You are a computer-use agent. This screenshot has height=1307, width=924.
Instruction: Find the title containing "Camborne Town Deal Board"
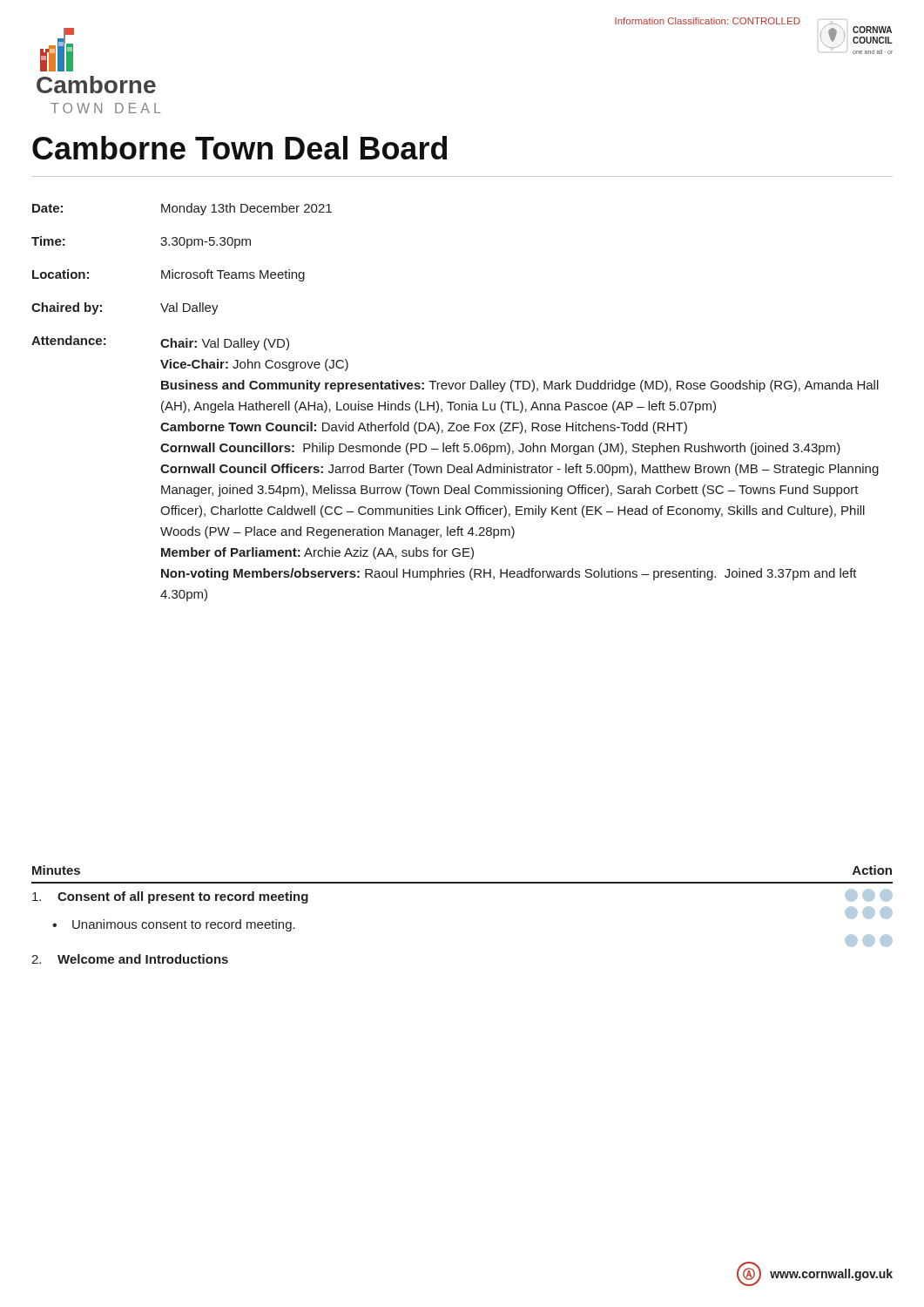click(x=239, y=148)
